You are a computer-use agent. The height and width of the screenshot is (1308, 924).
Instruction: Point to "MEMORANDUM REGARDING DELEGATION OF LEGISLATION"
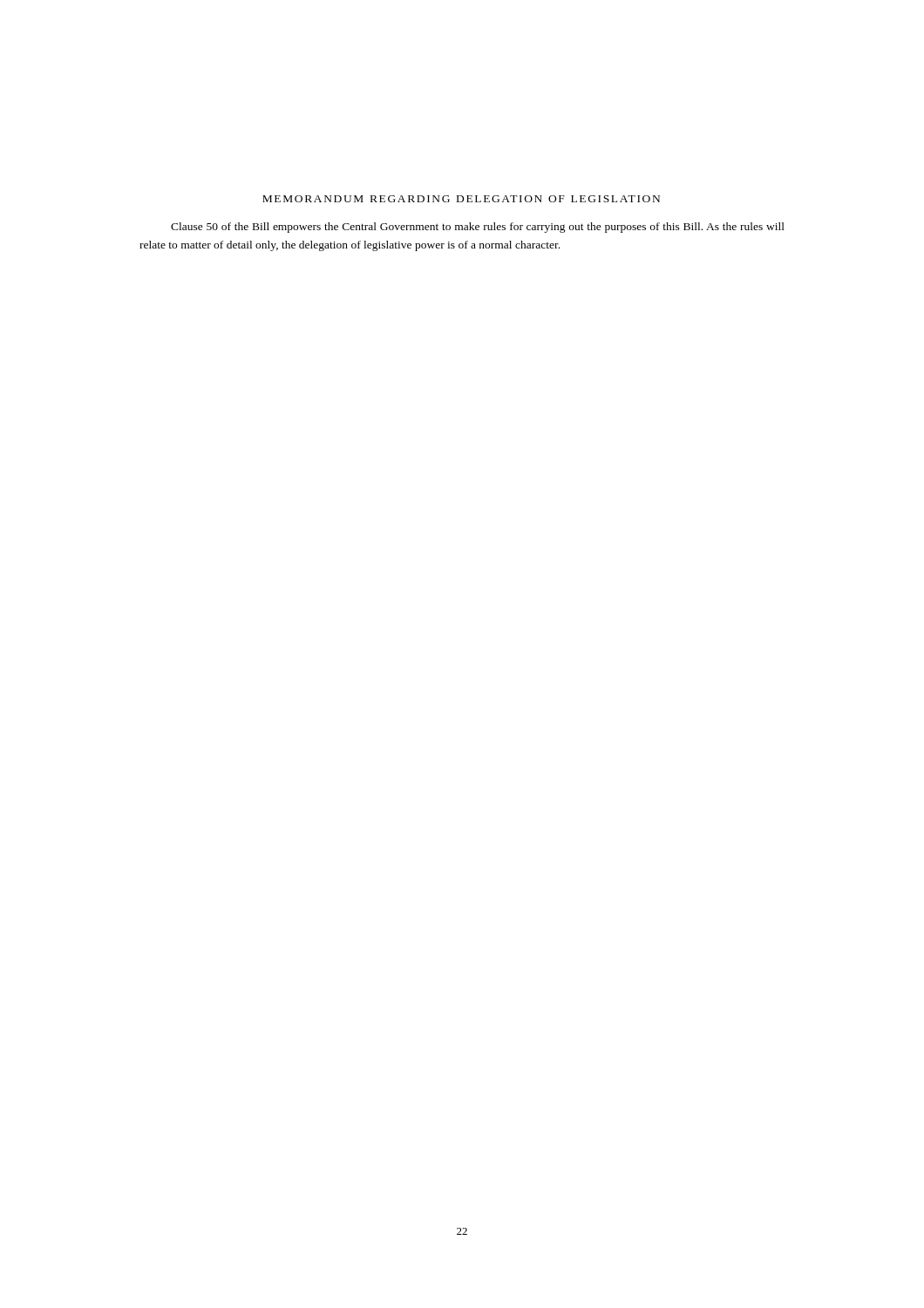tap(462, 198)
